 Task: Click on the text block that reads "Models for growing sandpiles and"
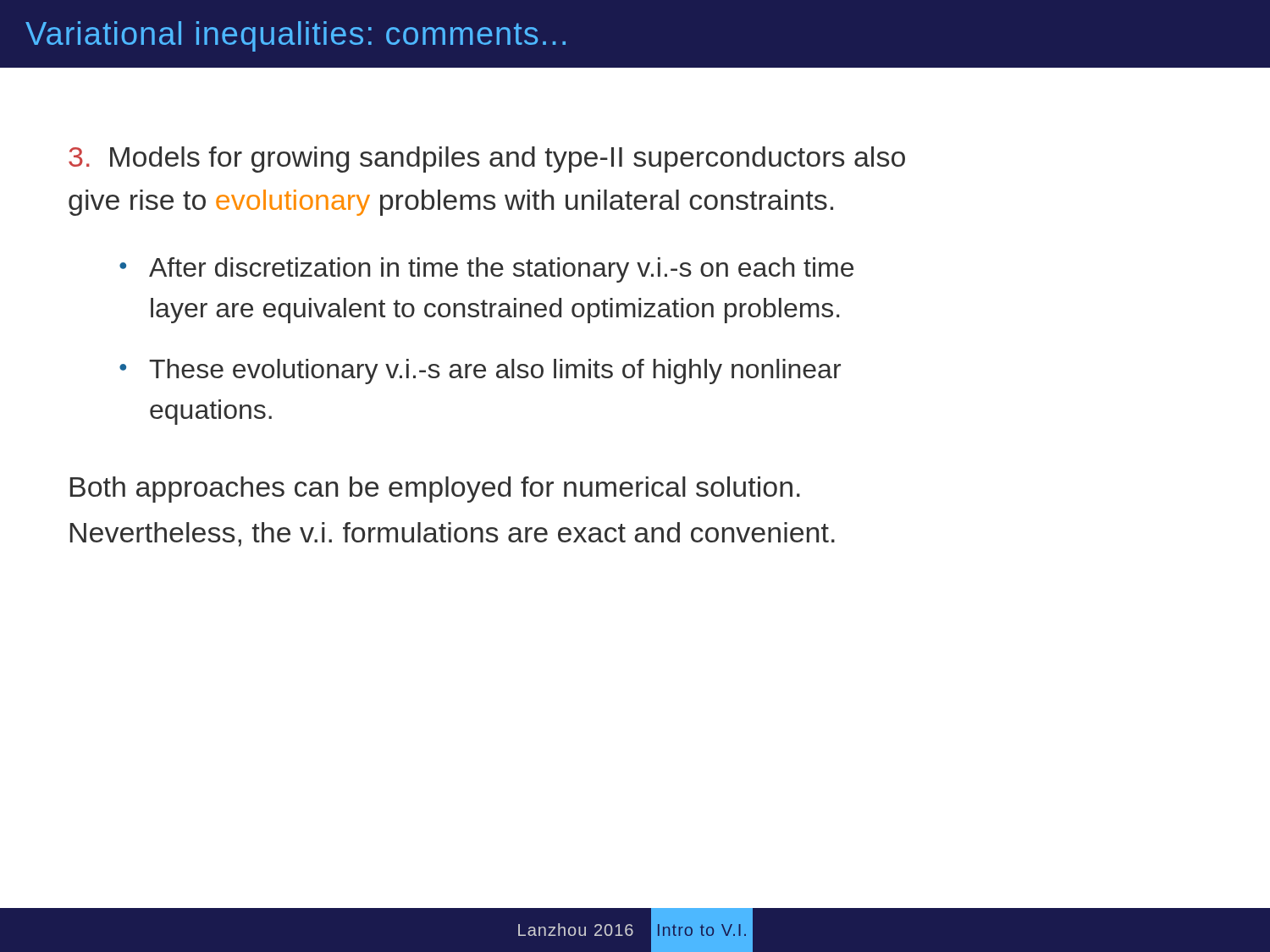[x=487, y=178]
